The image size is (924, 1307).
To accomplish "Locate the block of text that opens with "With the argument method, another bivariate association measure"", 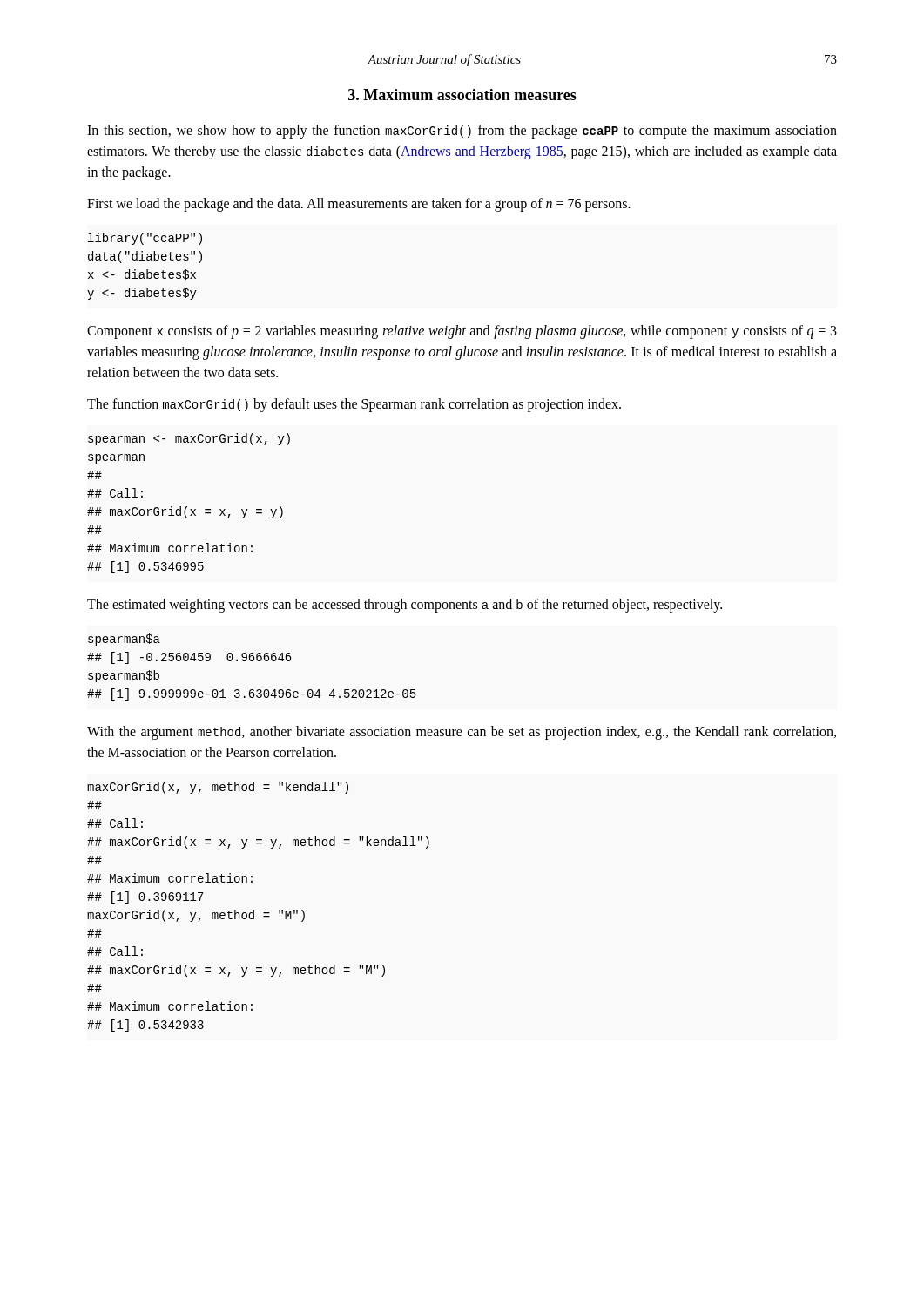I will 462,742.
